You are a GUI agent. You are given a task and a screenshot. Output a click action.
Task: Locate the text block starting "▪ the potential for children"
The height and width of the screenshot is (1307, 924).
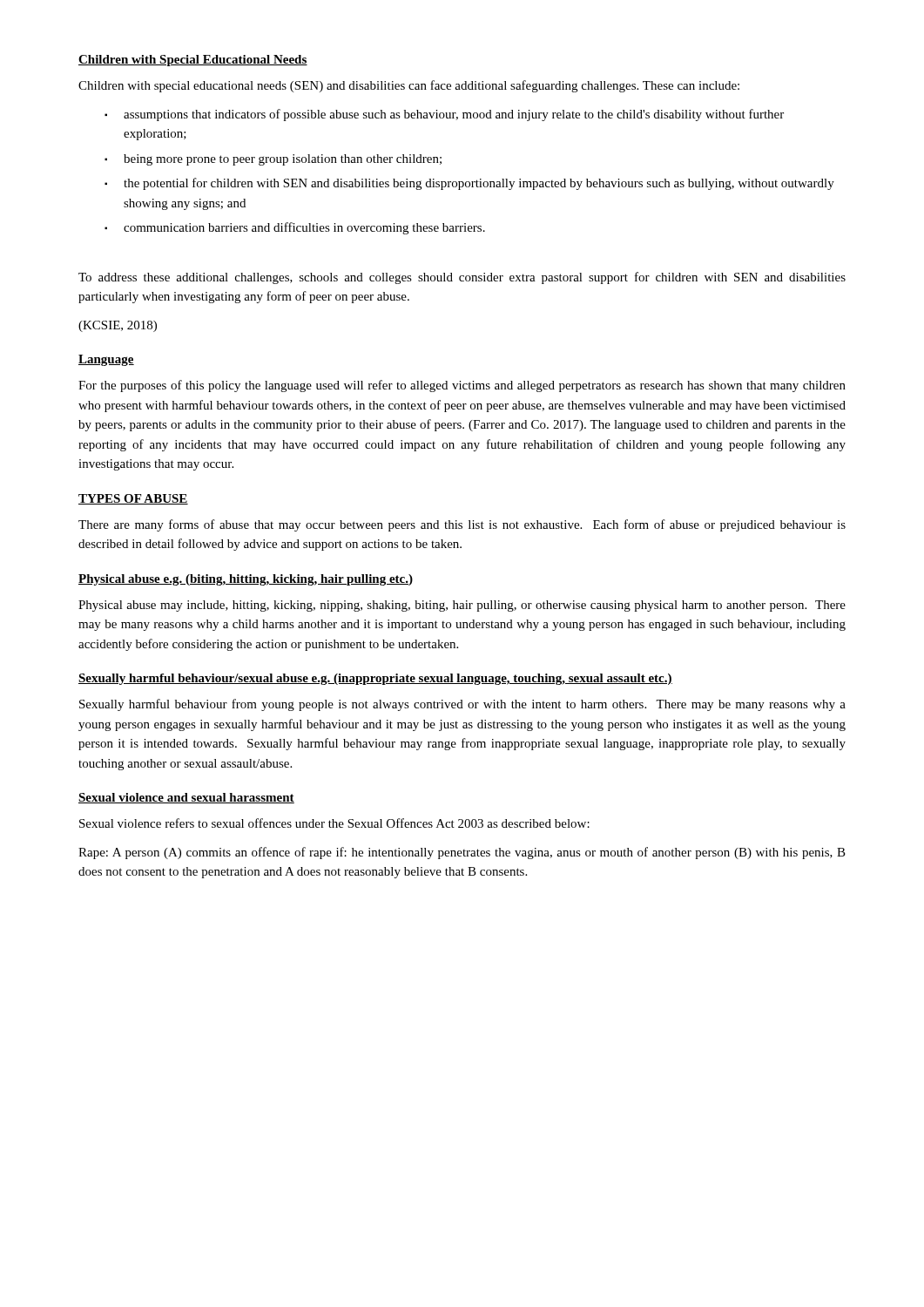[x=475, y=193]
